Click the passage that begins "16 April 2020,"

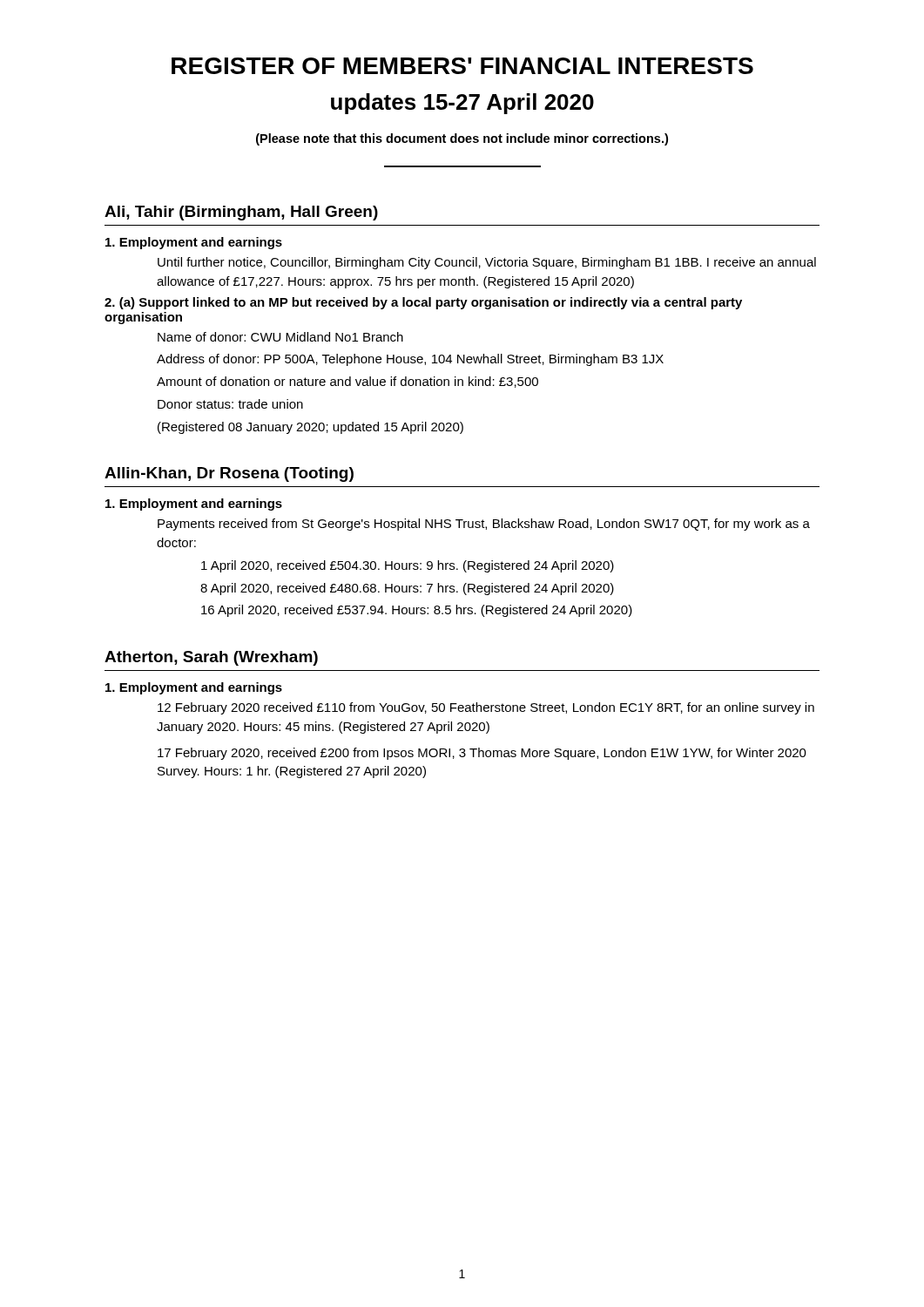click(510, 610)
